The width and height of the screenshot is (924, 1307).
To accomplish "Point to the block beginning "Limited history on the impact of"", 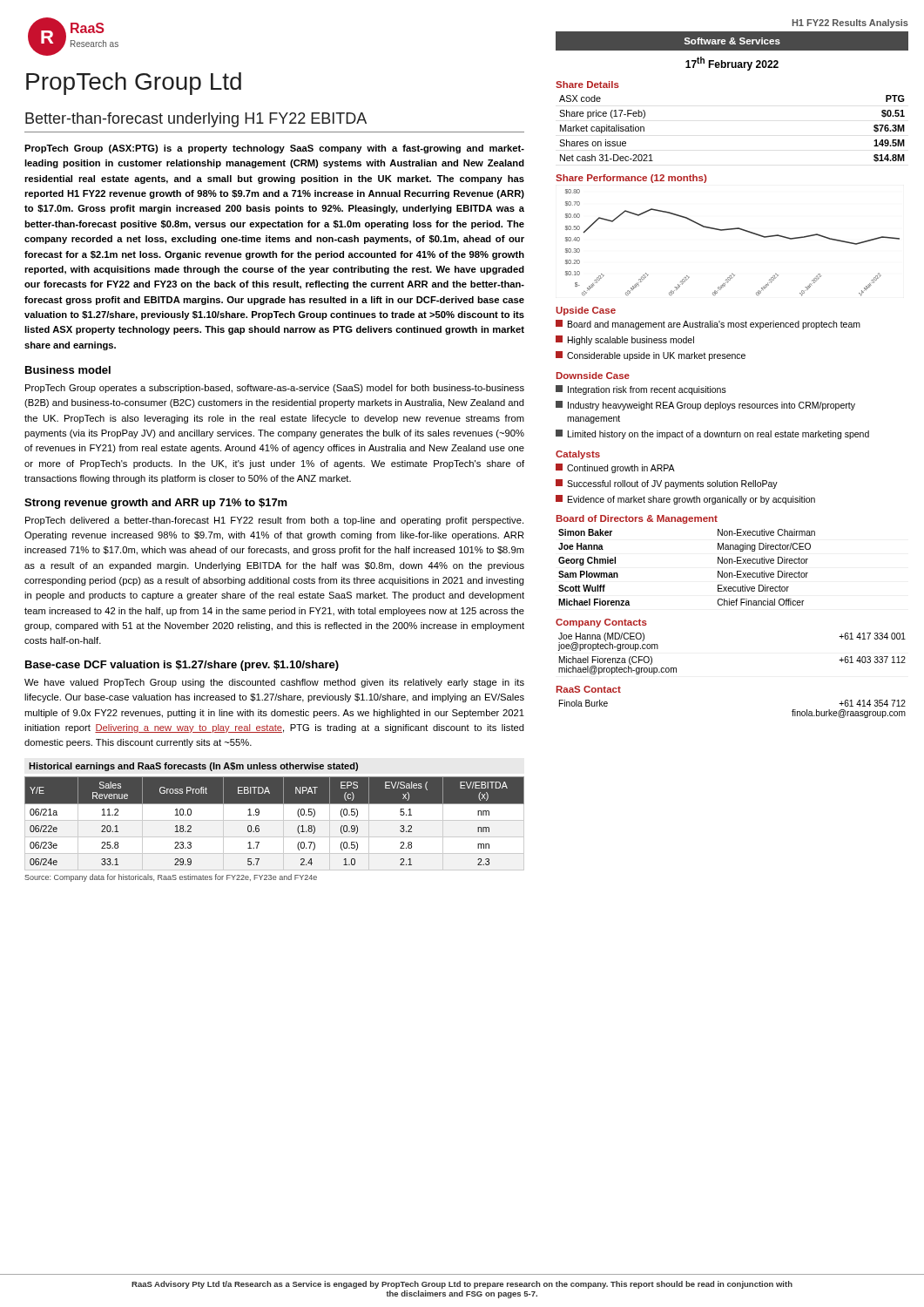I will (712, 435).
